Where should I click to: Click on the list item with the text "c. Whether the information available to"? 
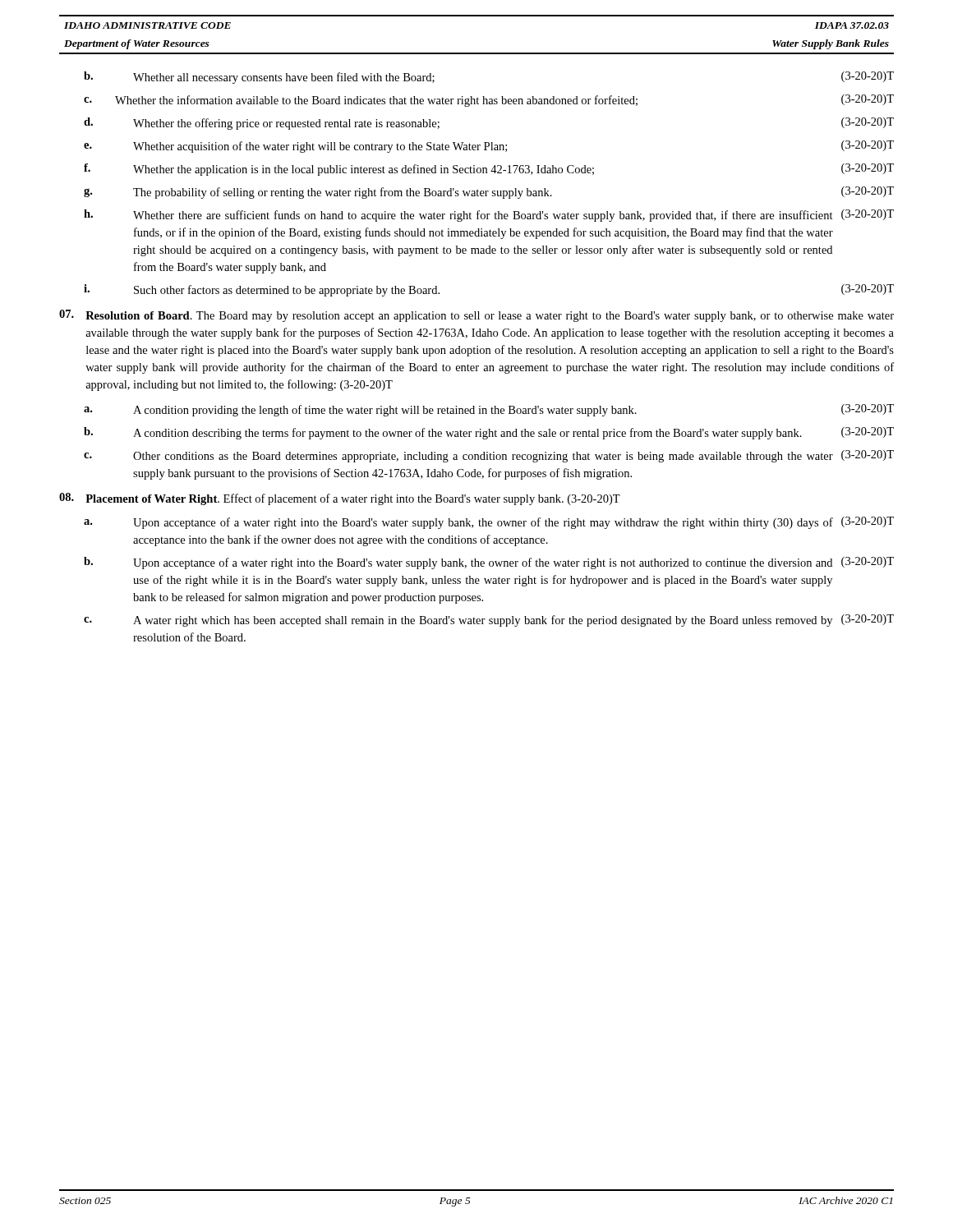[476, 101]
